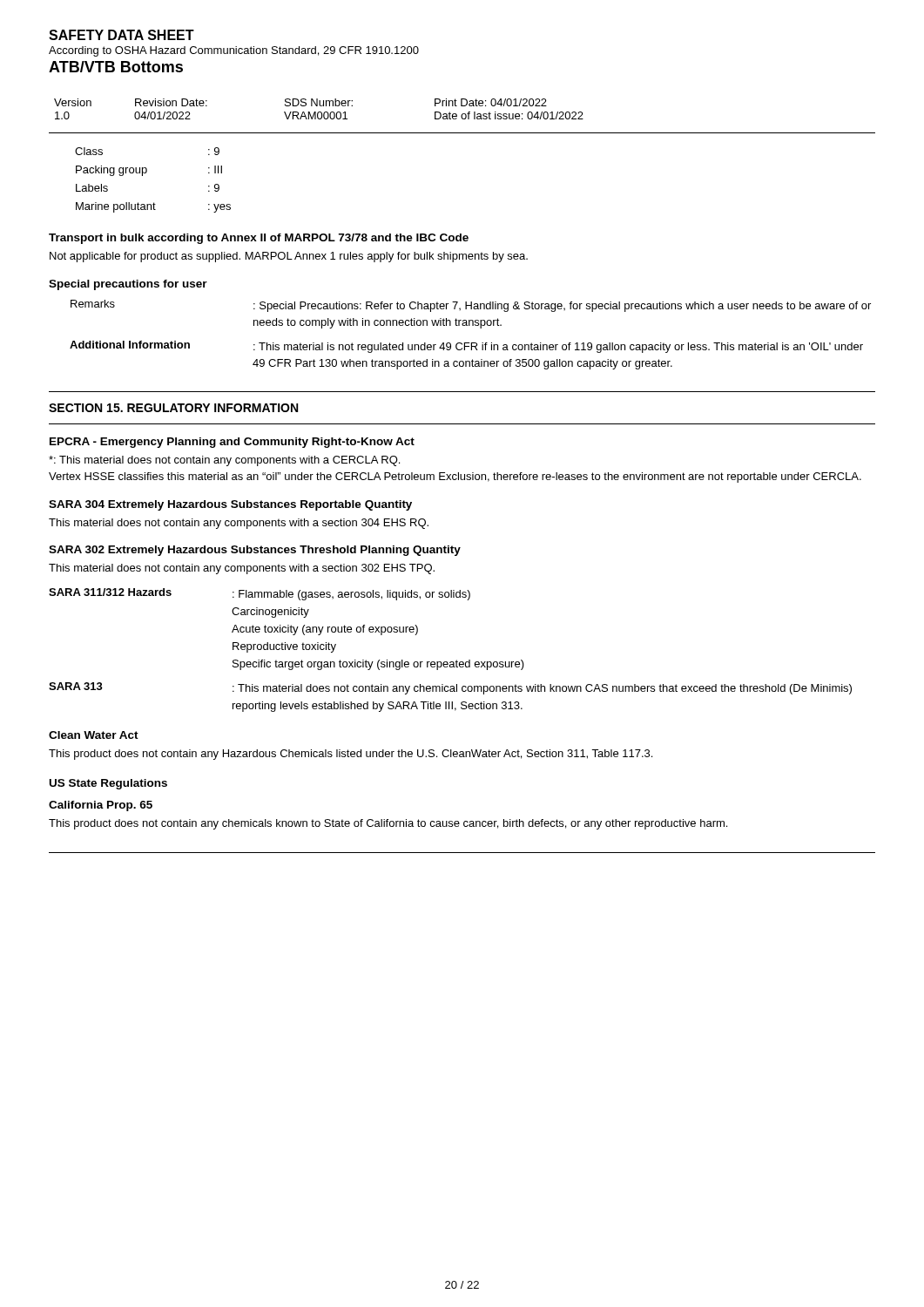Image resolution: width=924 pixels, height=1307 pixels.
Task: Locate the section header with the text "Transport in bulk according to Annex II"
Action: point(259,237)
